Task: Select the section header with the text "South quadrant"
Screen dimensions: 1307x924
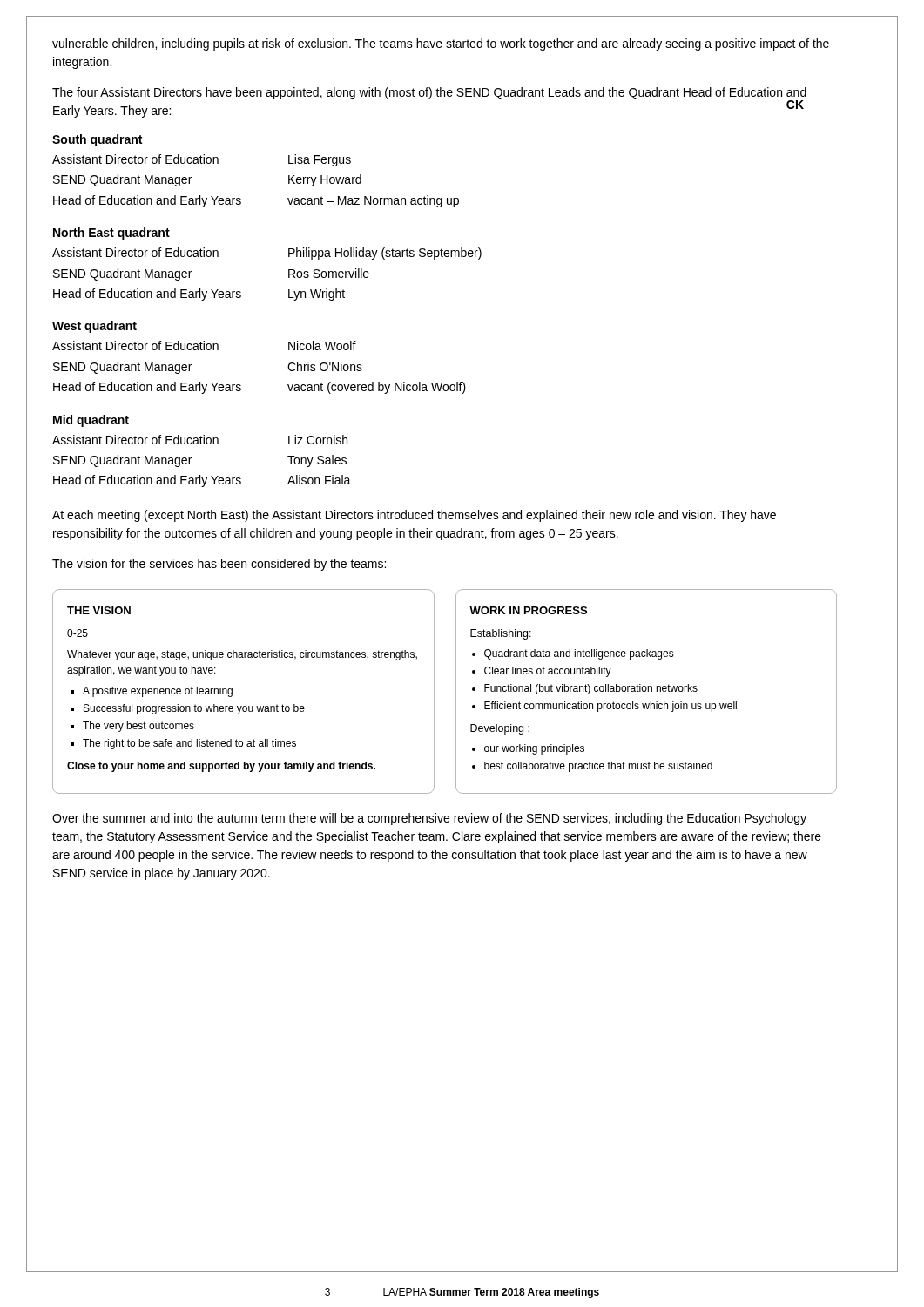Action: [x=97, y=139]
